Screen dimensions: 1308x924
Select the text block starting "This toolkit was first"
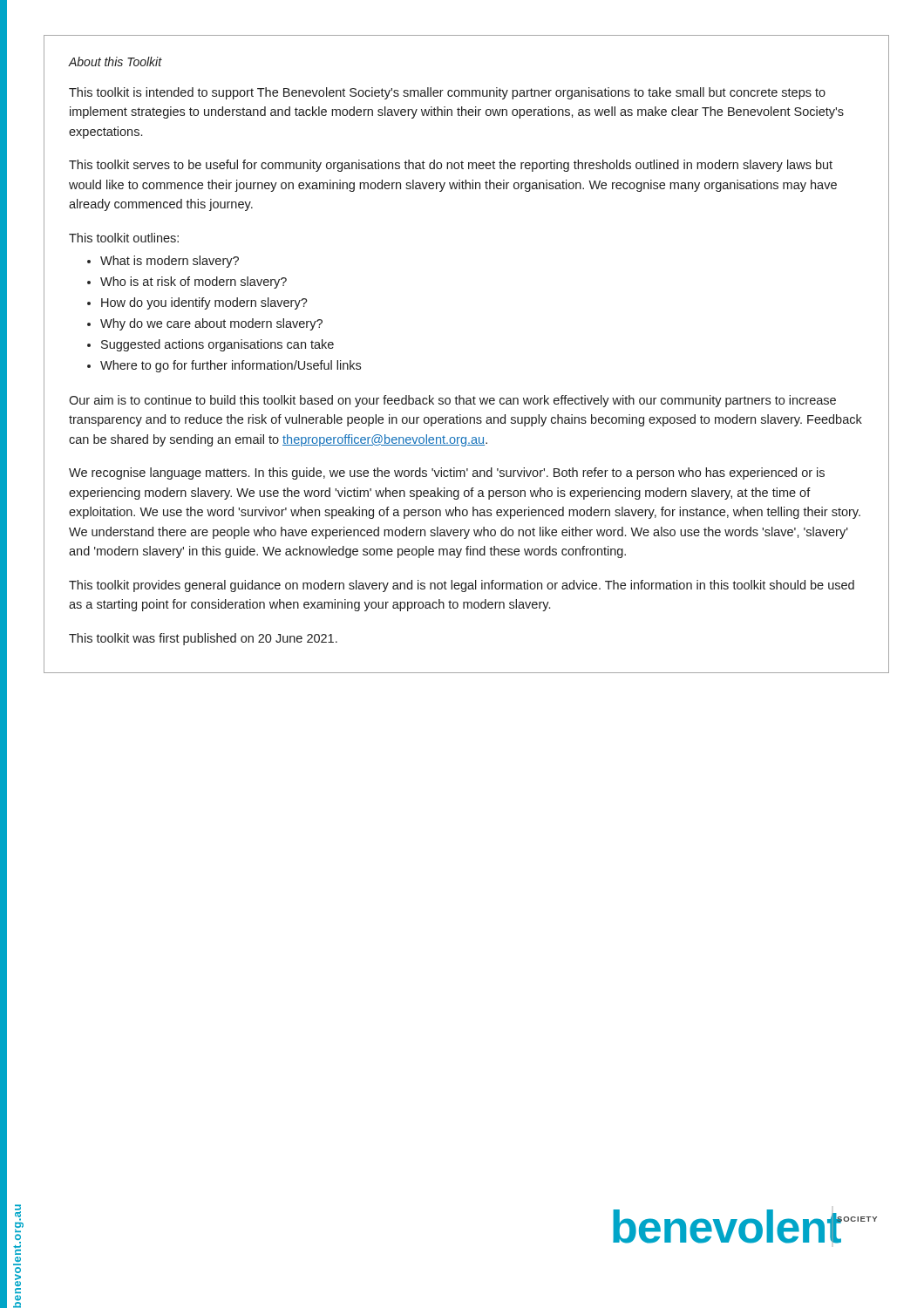203,638
